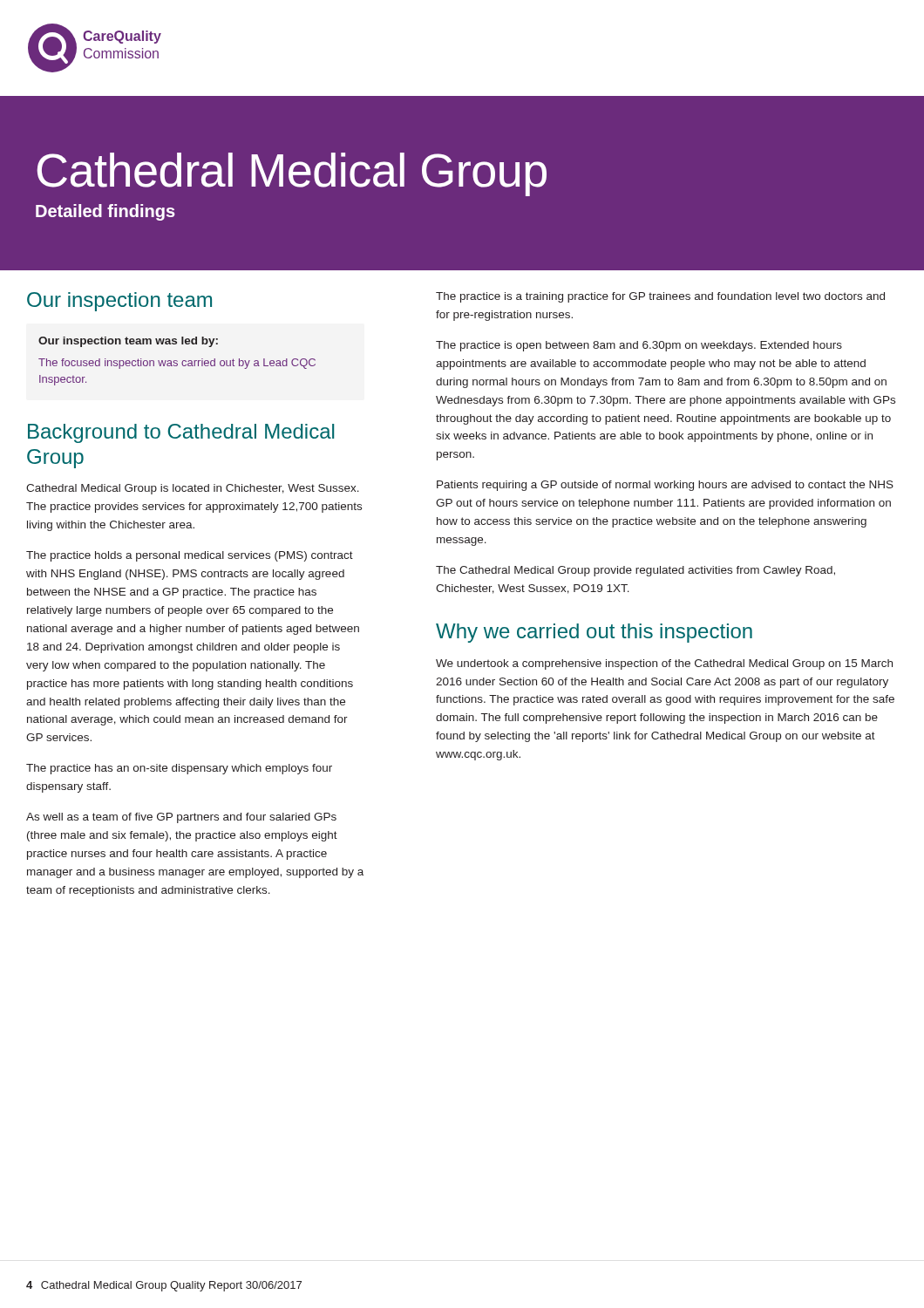Locate the text block that says "The practice has an on-site dispensary which employs"
The image size is (924, 1308).
pos(179,777)
